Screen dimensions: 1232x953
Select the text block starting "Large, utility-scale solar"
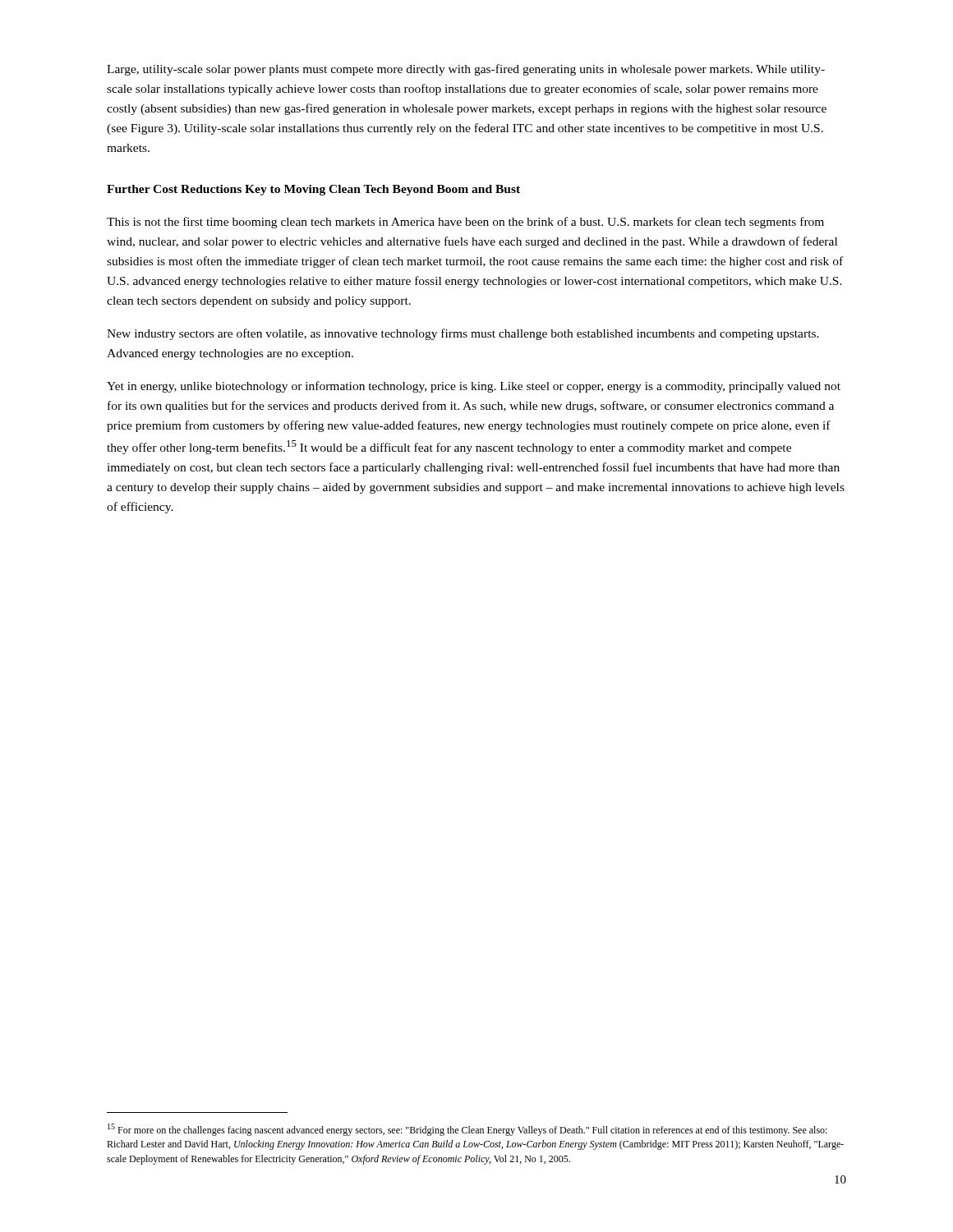click(476, 108)
